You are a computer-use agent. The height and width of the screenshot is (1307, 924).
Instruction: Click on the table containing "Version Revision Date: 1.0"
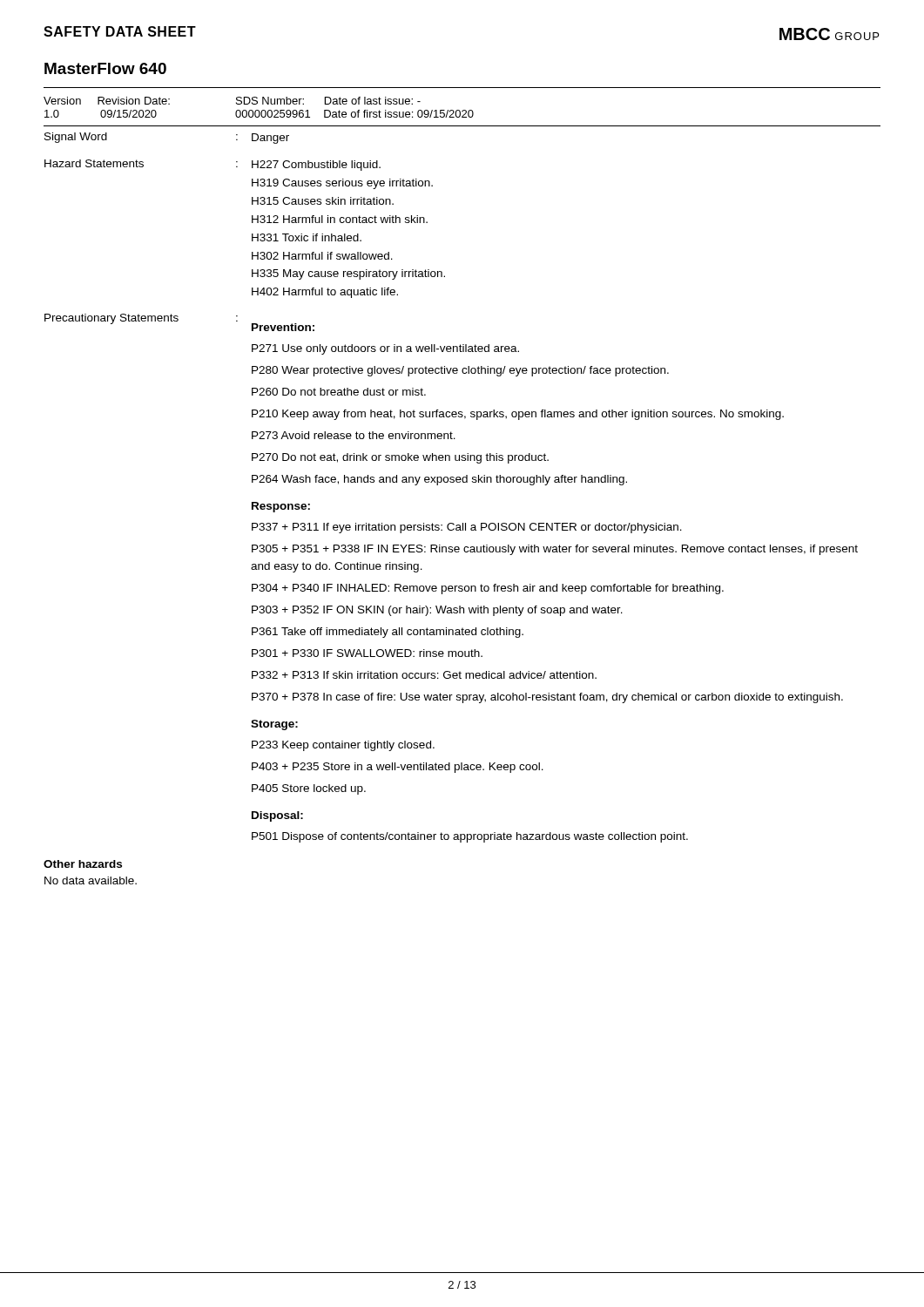(462, 110)
